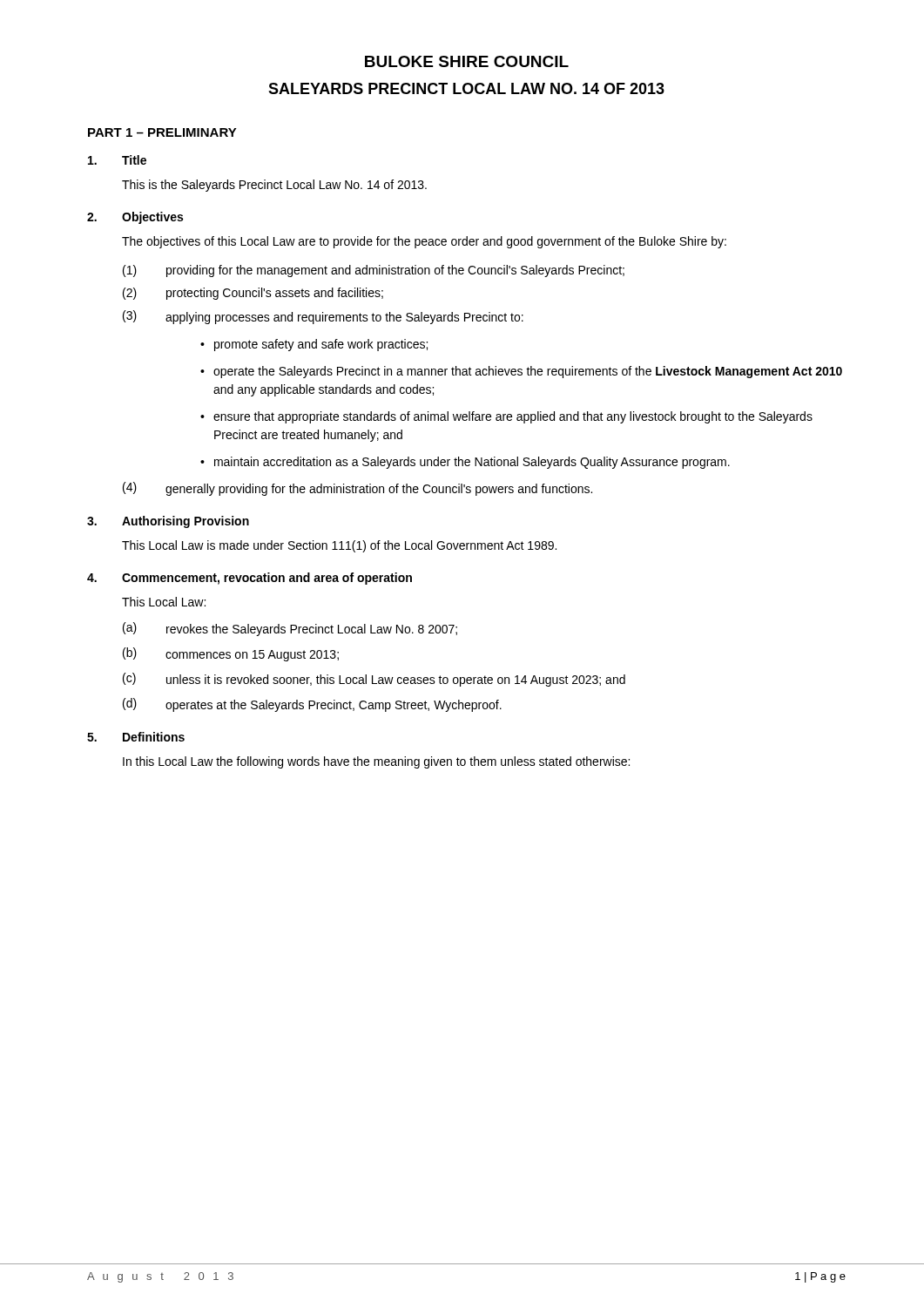The width and height of the screenshot is (924, 1307).
Task: Locate the list item that reads "• maintain accreditation as a Saleyards"
Action: (465, 462)
